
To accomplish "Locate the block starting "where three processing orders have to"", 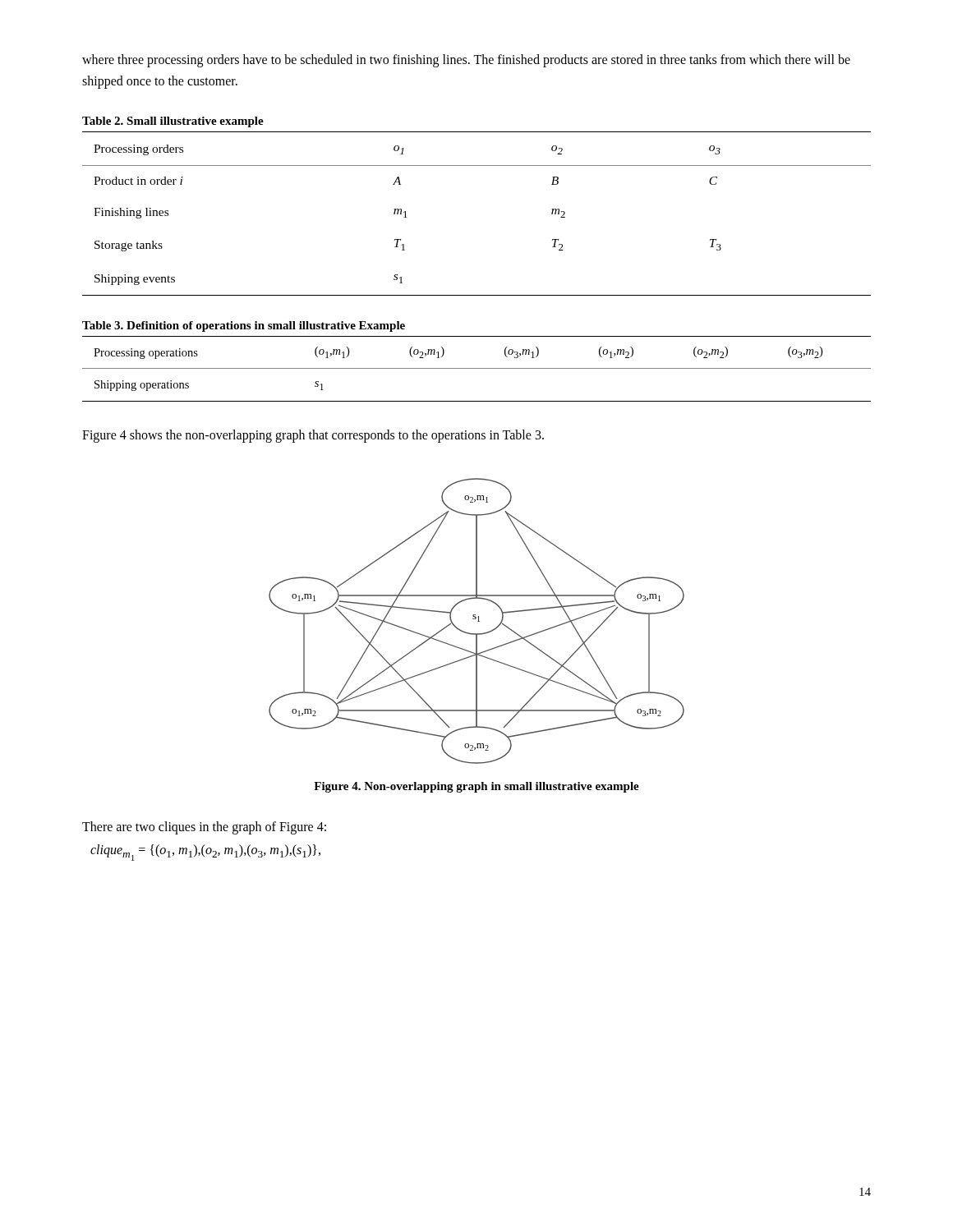I will pos(466,70).
